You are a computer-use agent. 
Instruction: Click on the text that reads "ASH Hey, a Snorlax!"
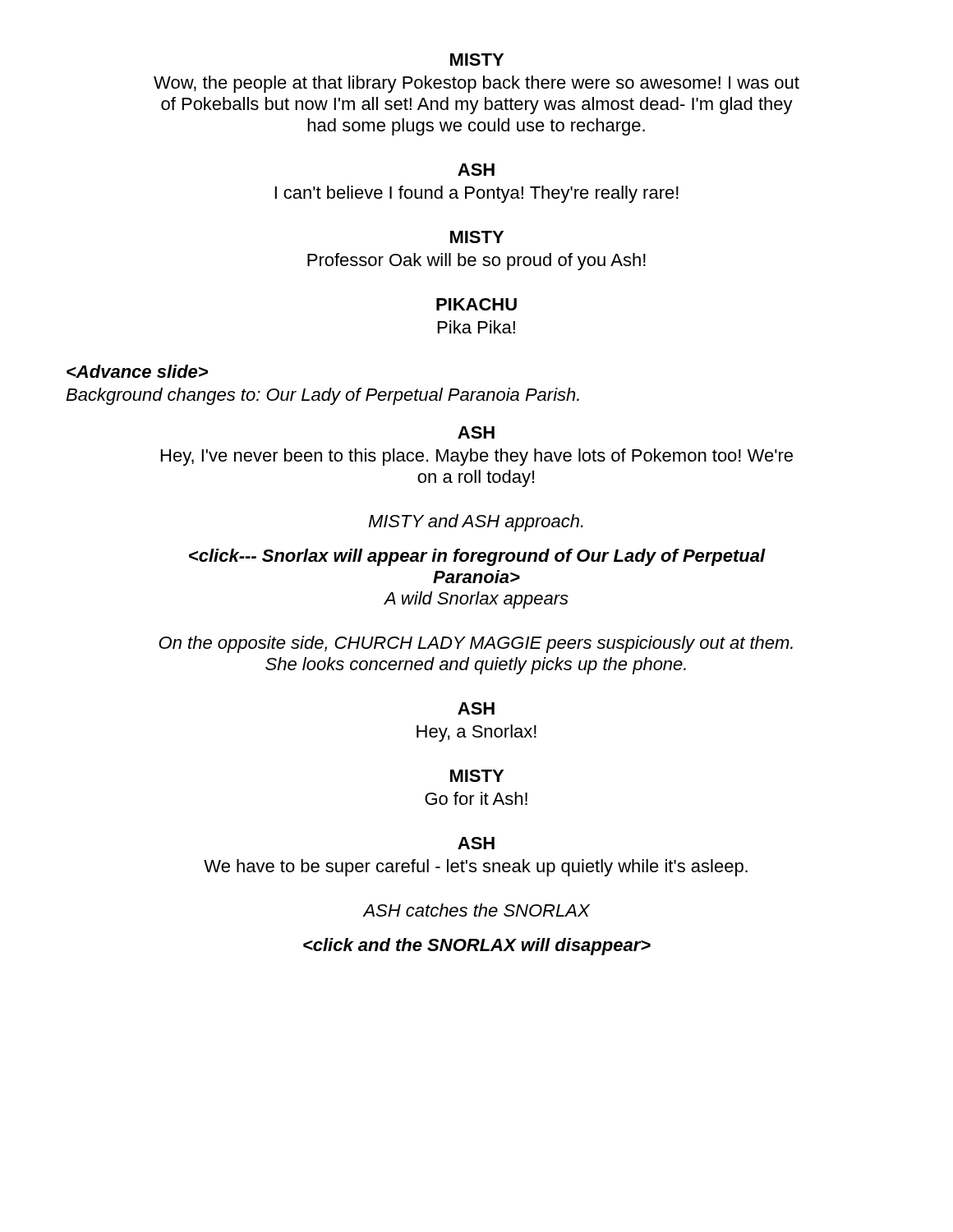pos(476,720)
